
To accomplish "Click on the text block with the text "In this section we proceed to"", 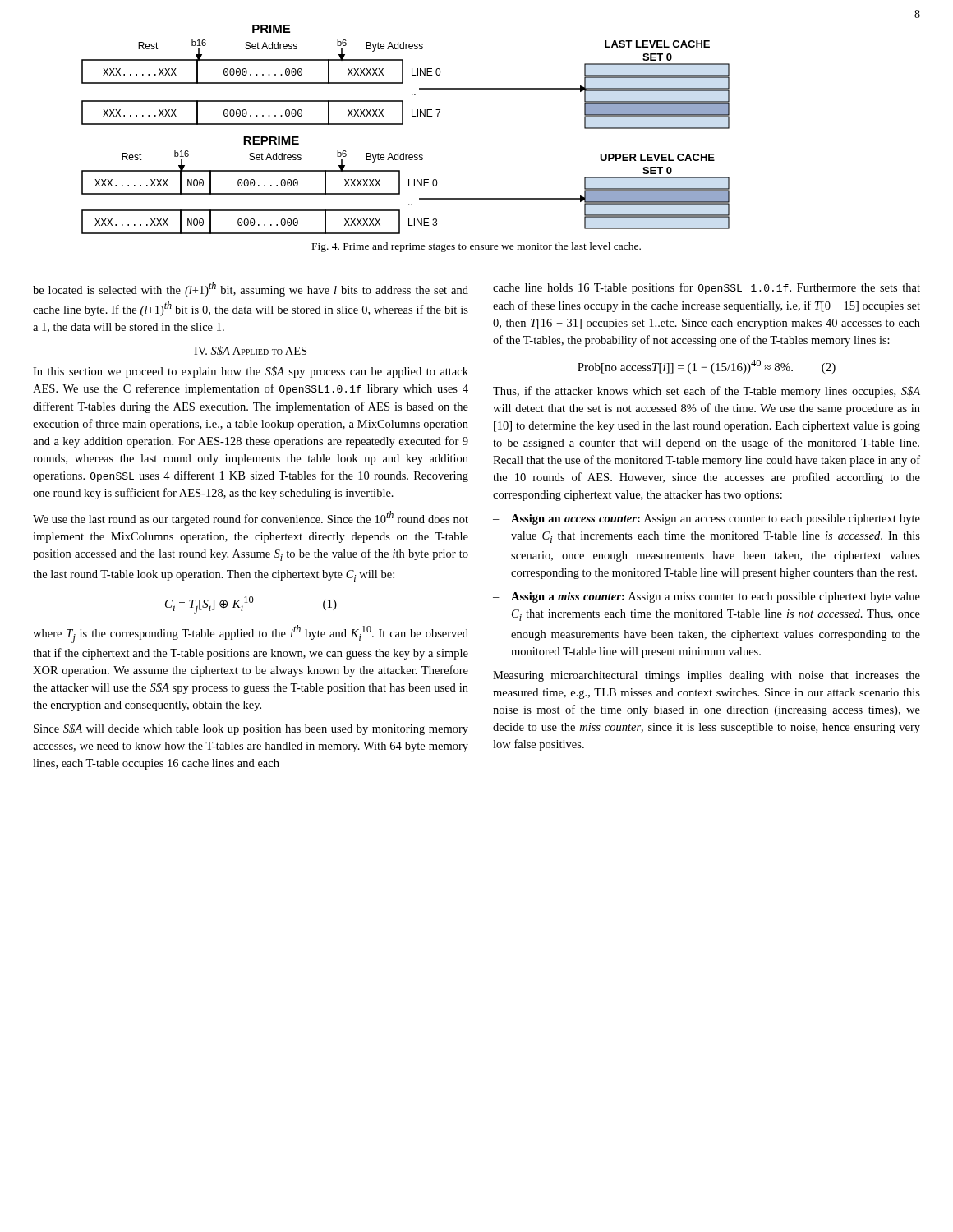I will (251, 433).
